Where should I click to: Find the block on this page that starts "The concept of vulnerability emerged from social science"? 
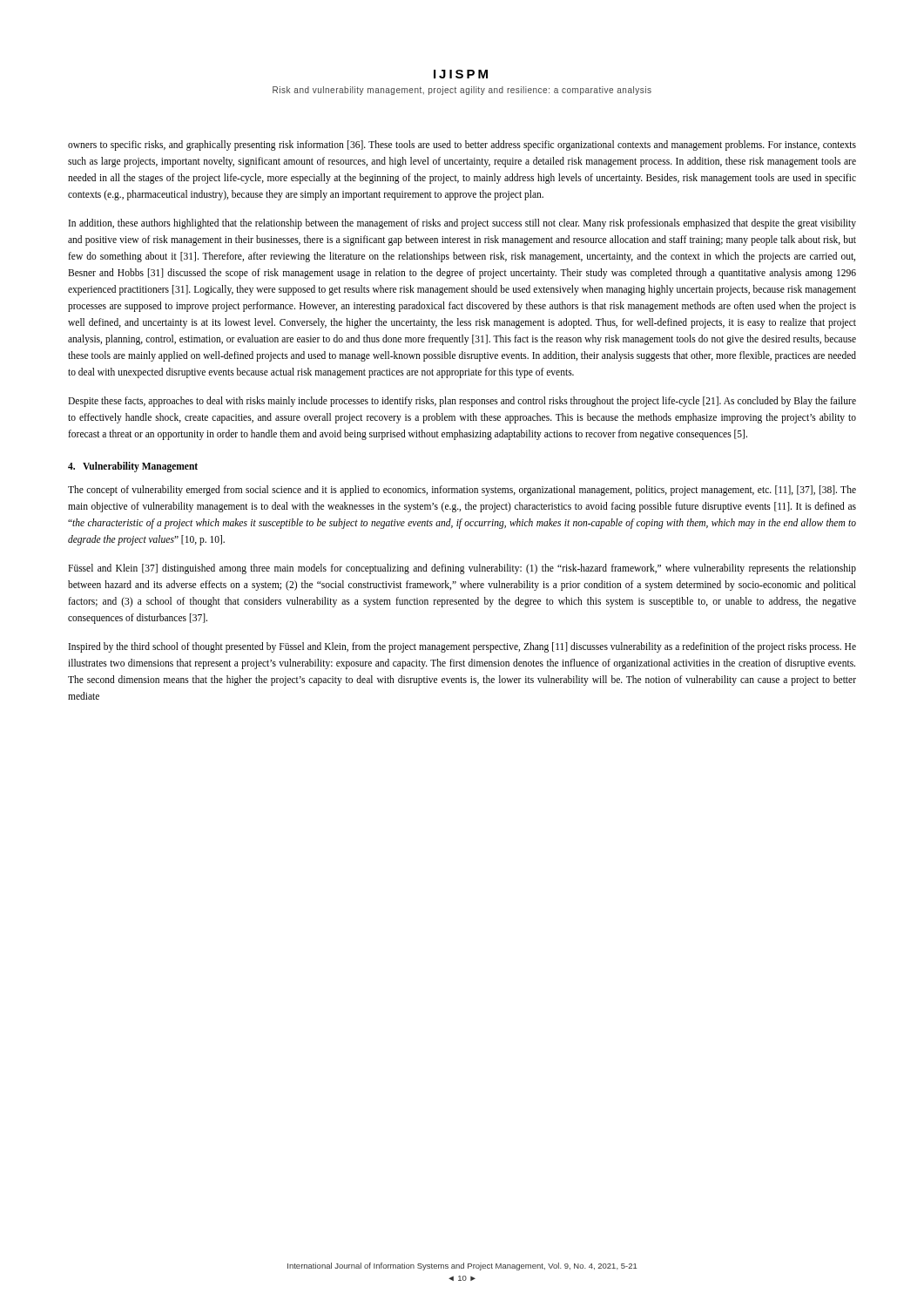(x=462, y=515)
